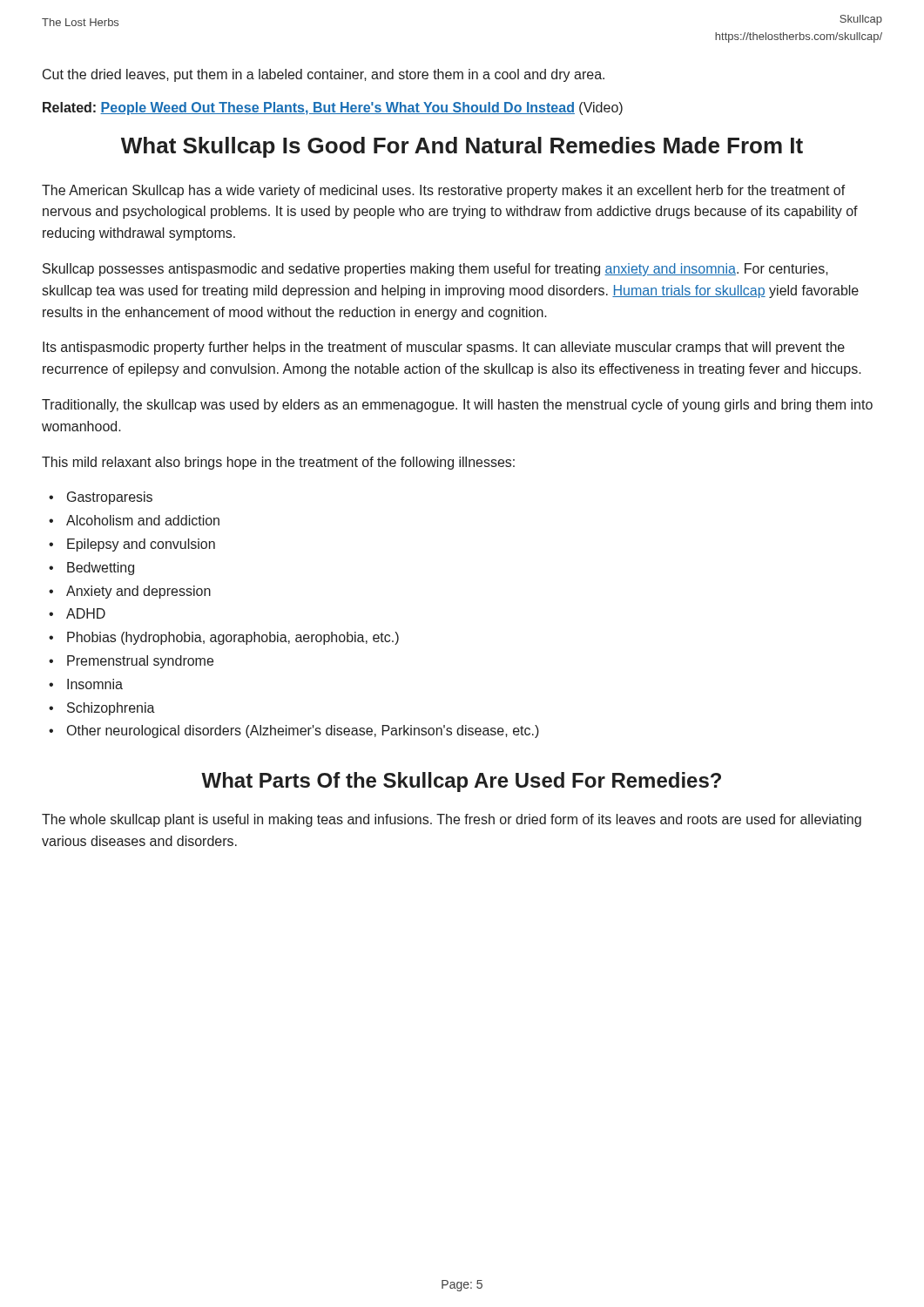Locate the section header
The image size is (924, 1307).
pos(462,780)
